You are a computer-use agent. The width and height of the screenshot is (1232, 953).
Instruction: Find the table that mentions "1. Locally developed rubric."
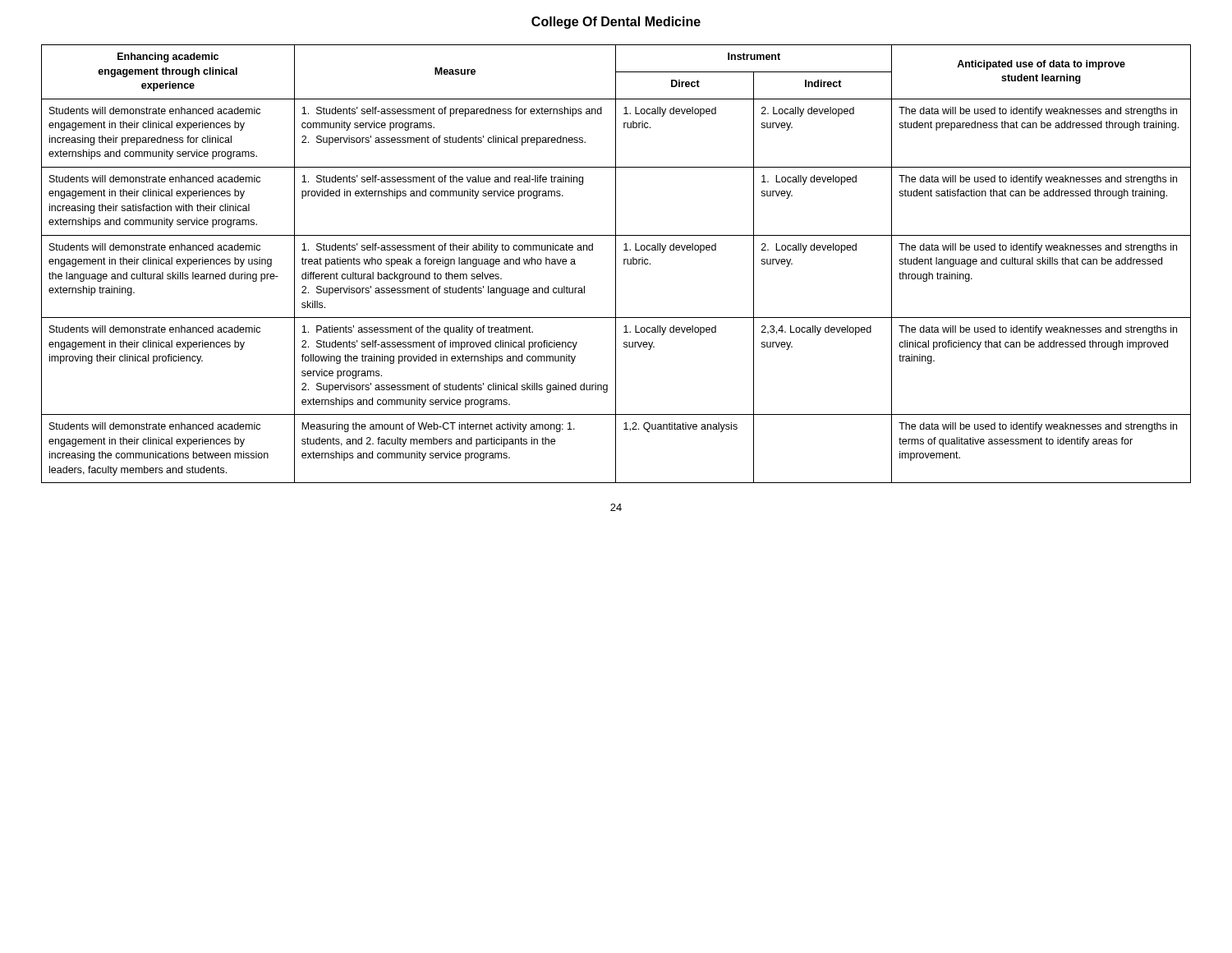tap(616, 264)
